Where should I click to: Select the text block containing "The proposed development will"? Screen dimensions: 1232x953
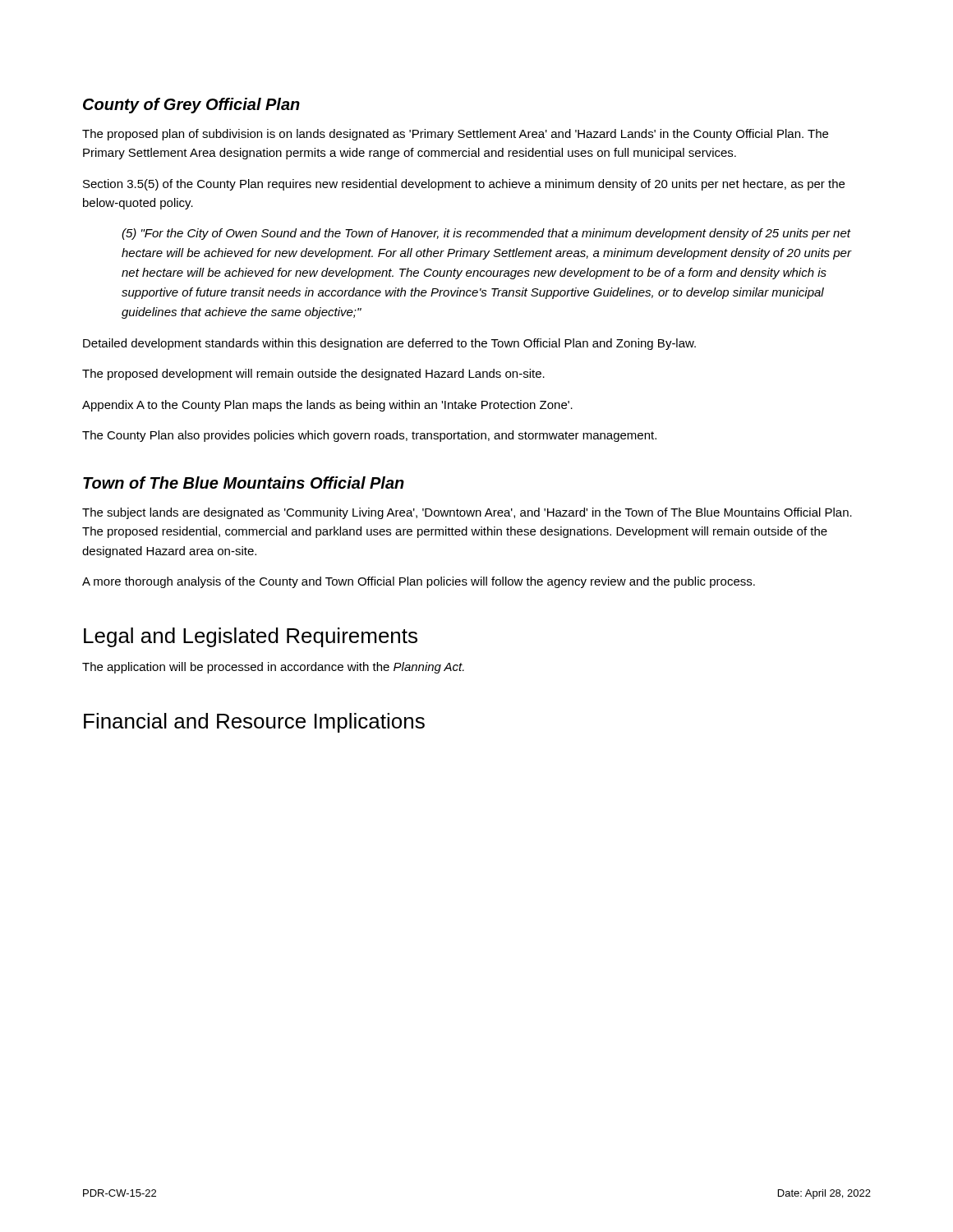[x=314, y=373]
